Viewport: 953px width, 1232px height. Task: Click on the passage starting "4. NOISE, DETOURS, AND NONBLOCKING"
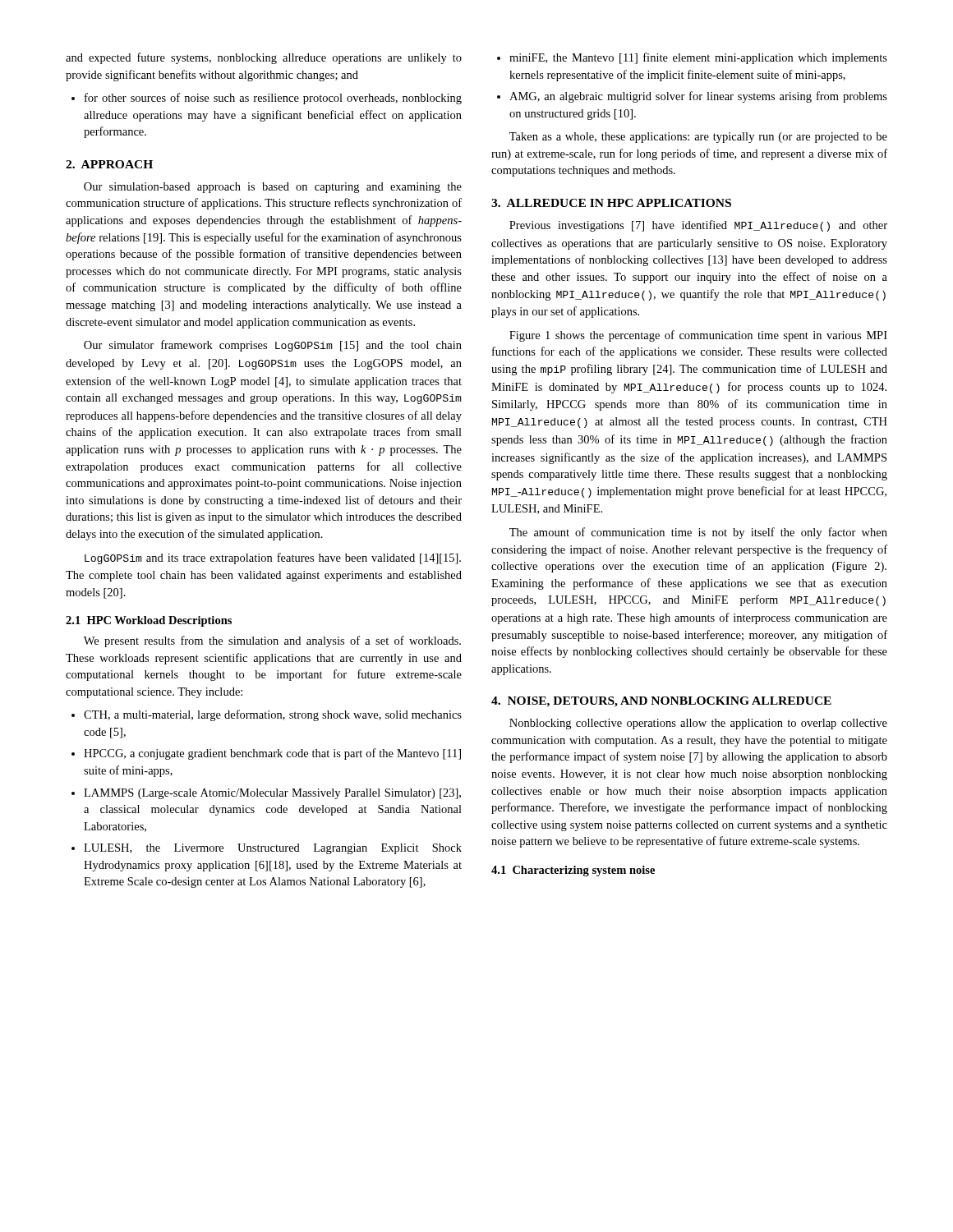pyautogui.click(x=662, y=700)
